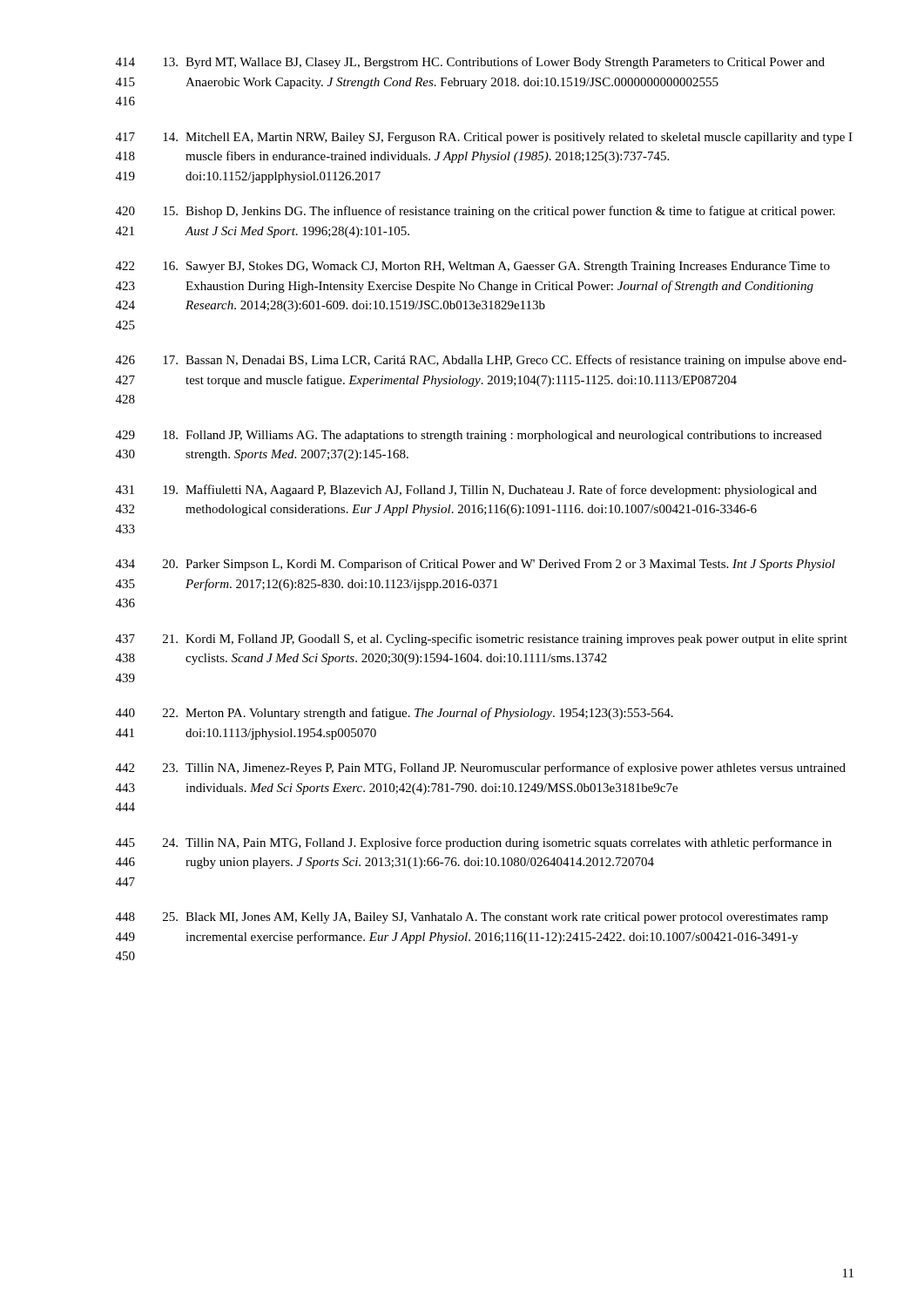Find the list item that says "431 432 433 19."
924x1307 pixels.
[471, 509]
